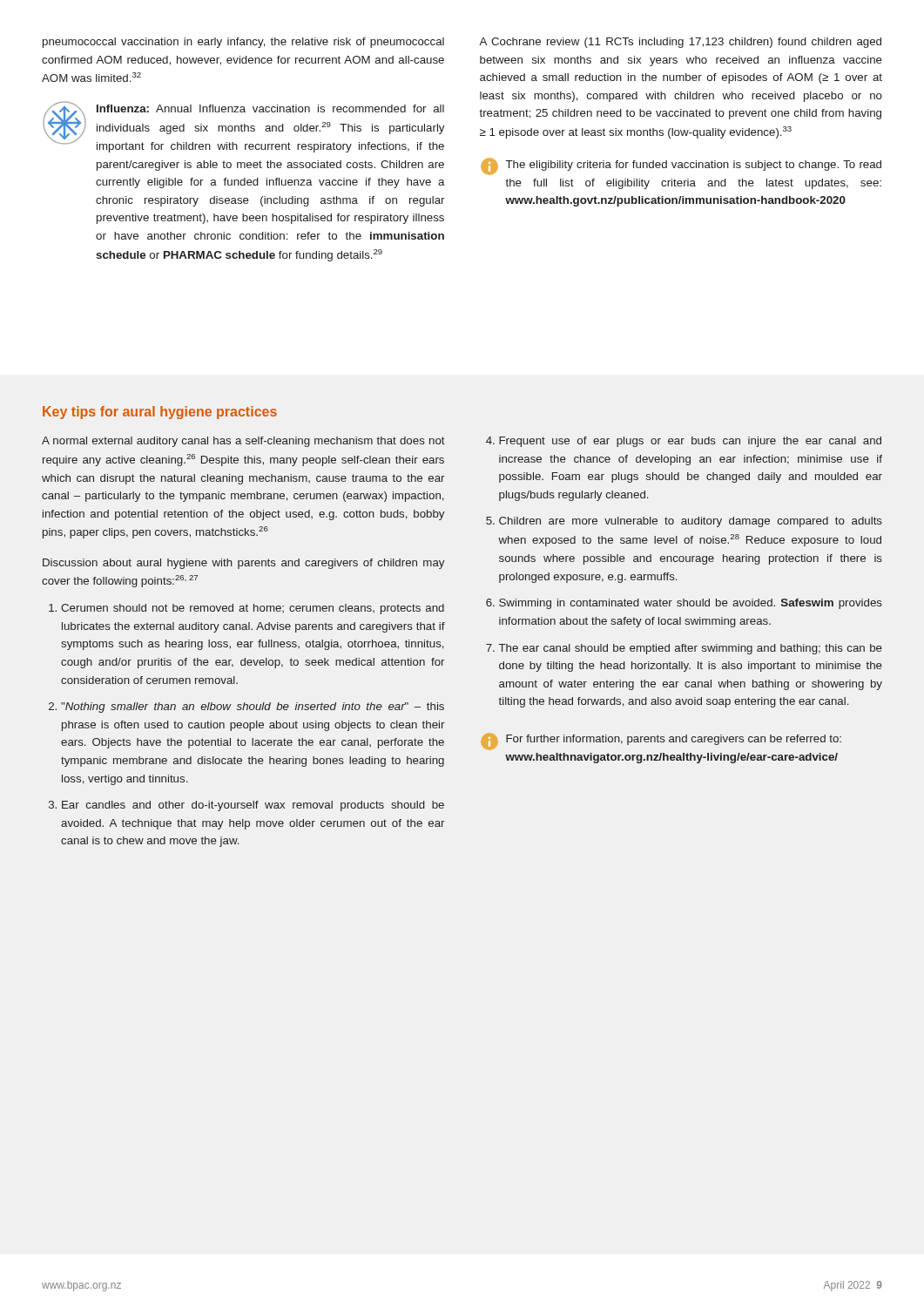Screen dimensions: 1307x924
Task: Find the list item that says "Frequent use of ear plugs"
Action: coord(690,468)
